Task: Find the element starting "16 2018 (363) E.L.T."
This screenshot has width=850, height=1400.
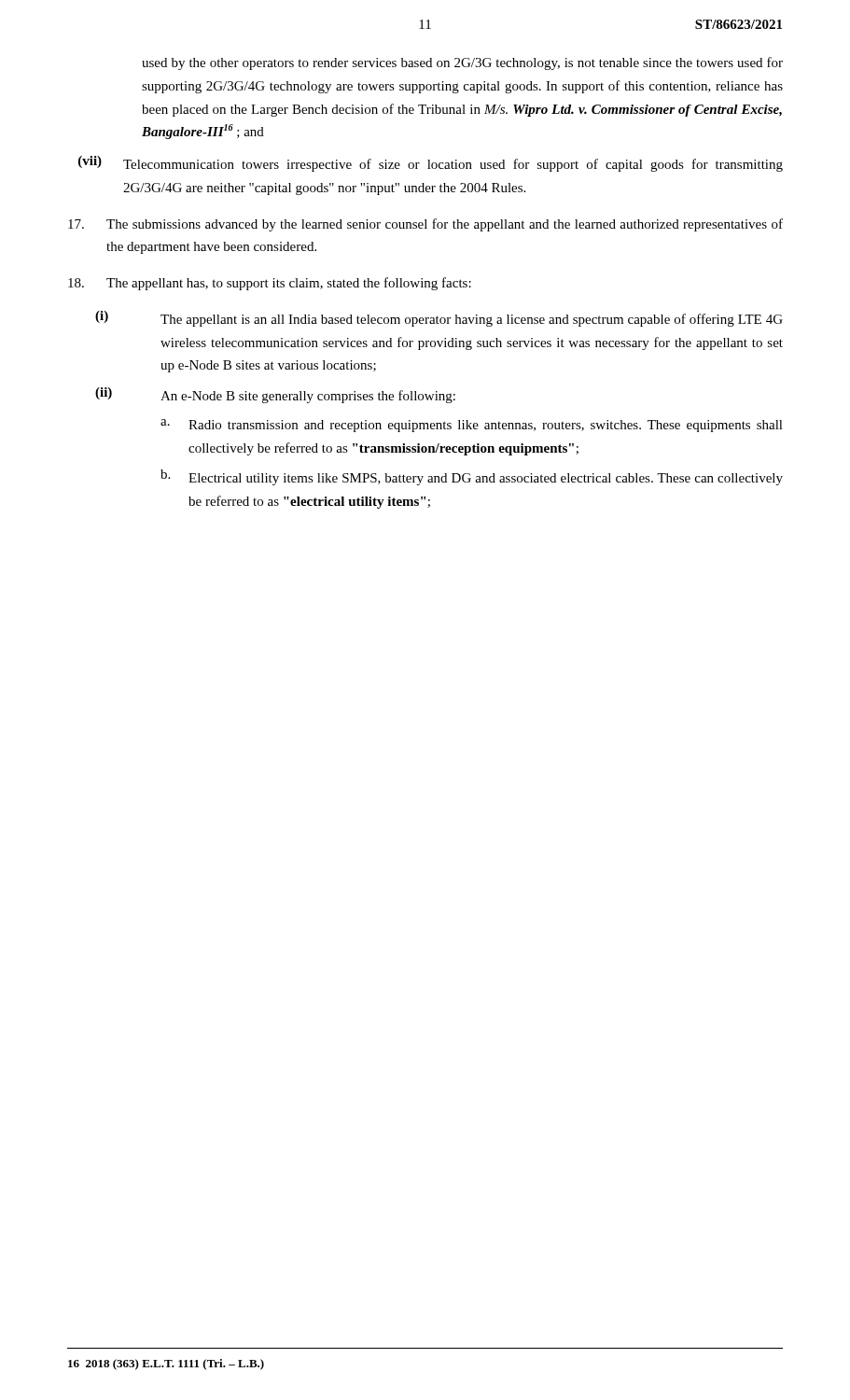Action: [166, 1365]
